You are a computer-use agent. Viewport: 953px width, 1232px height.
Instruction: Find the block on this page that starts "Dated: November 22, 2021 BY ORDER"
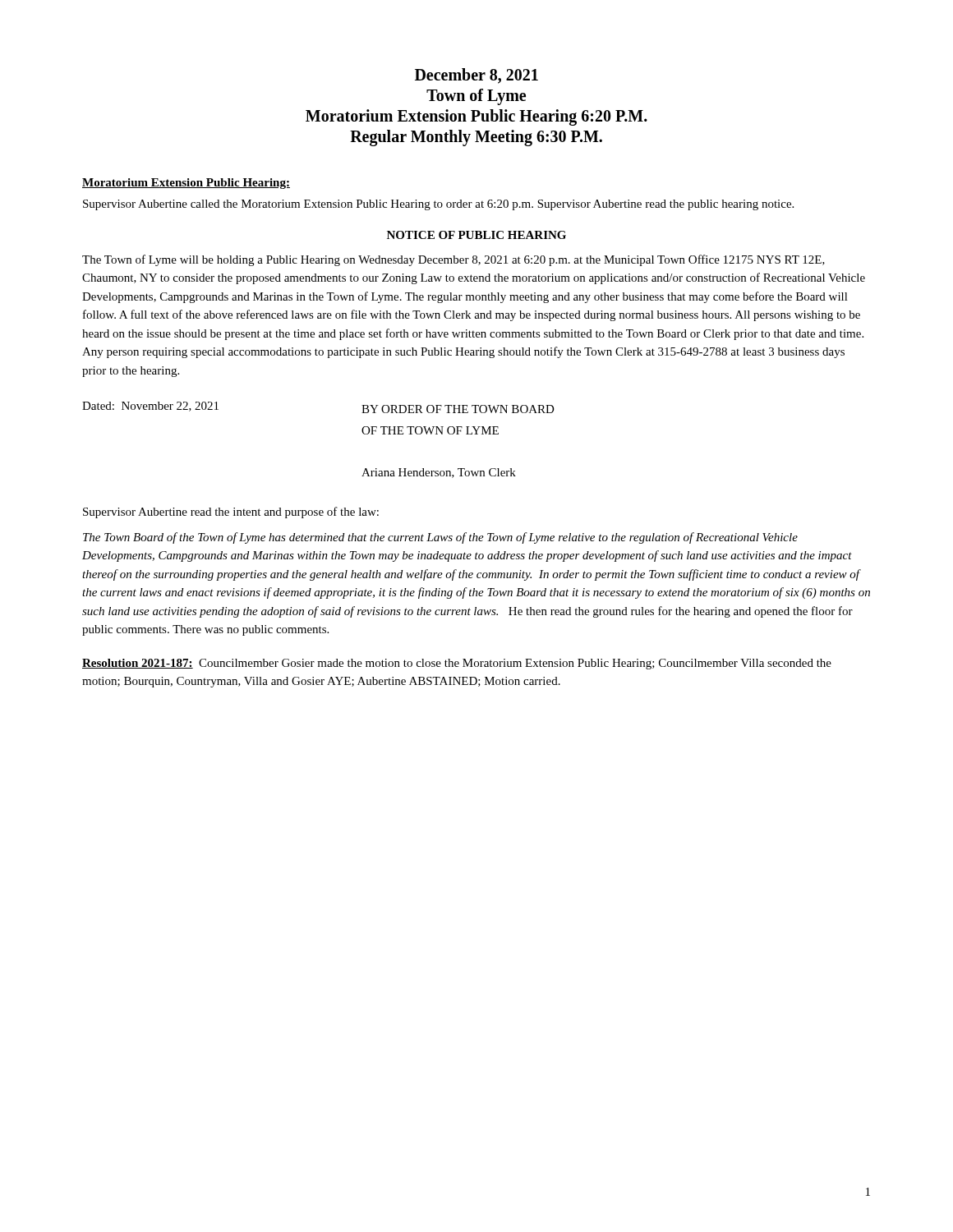(x=476, y=441)
